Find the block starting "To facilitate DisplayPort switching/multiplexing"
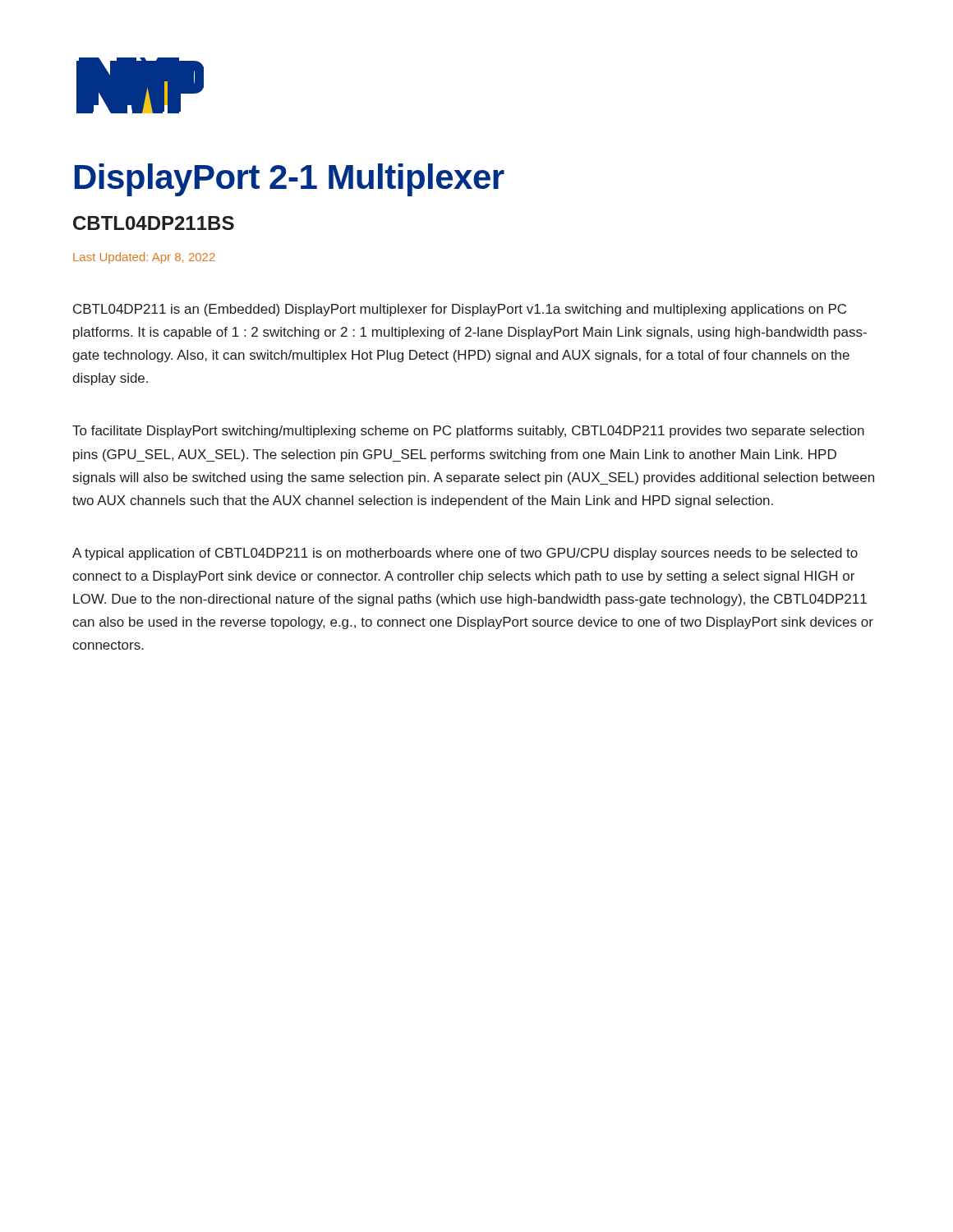 coord(476,466)
